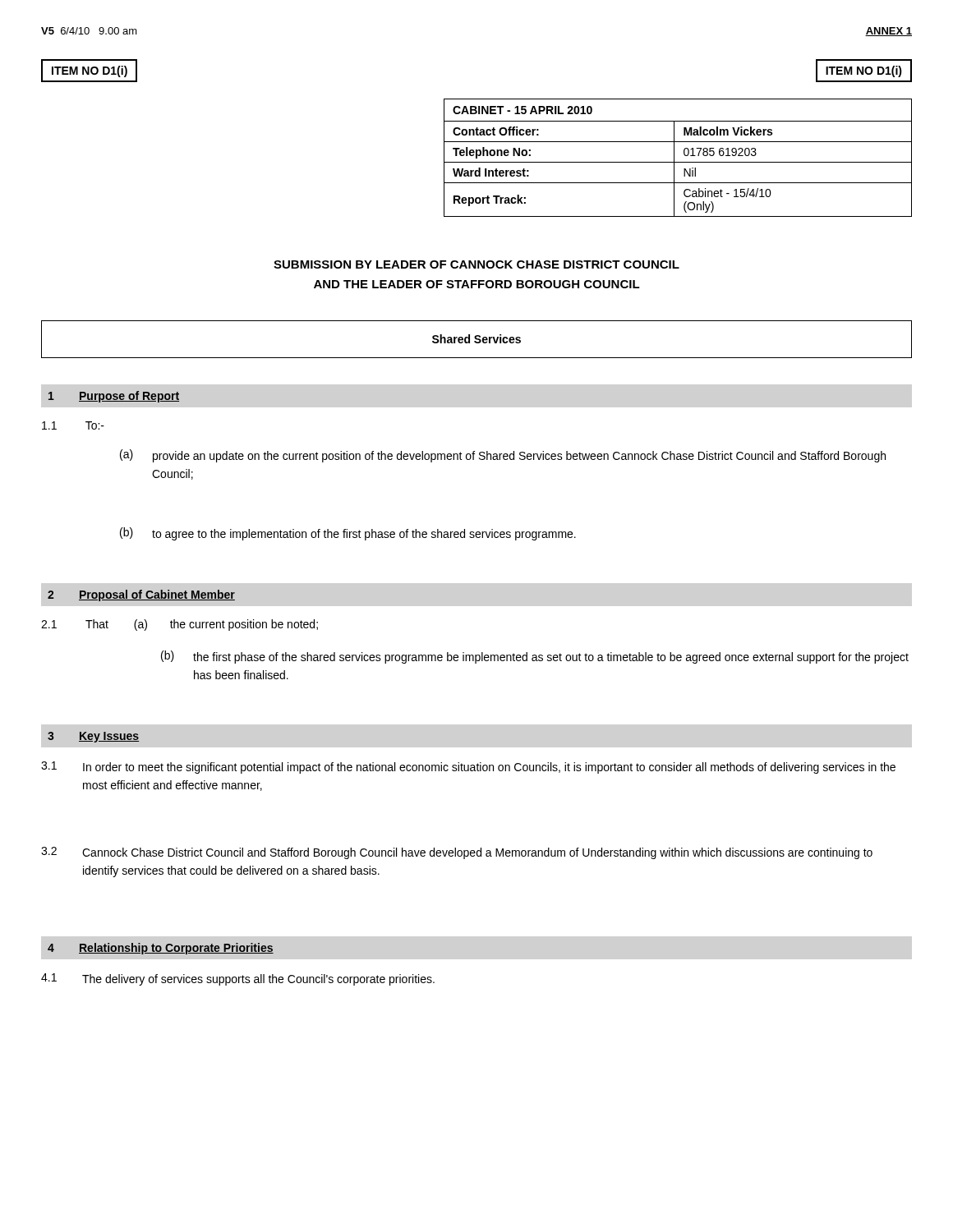Find the element starting "3 Key Issues"
The height and width of the screenshot is (1232, 953).
click(x=93, y=736)
